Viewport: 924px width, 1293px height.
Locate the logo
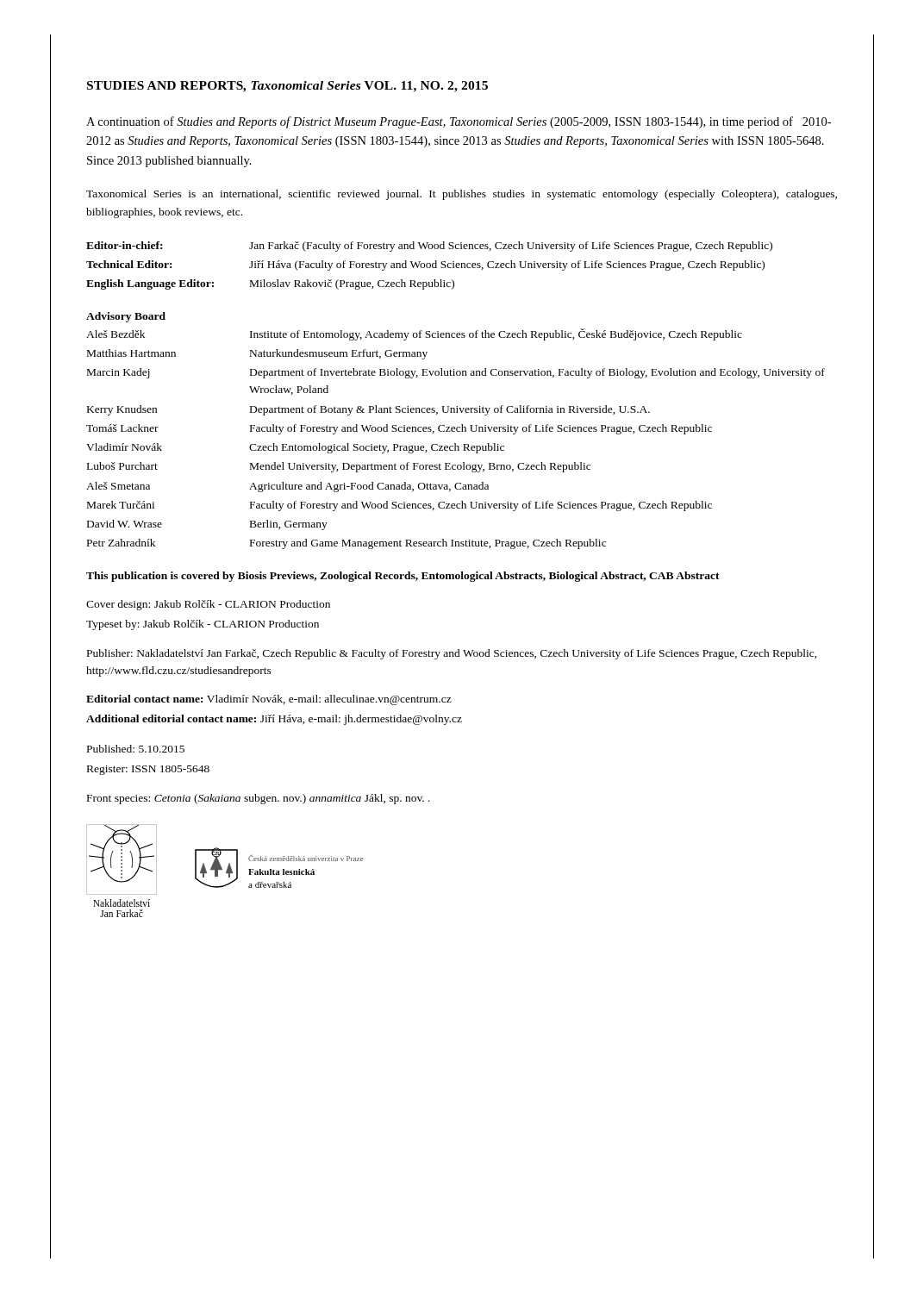pos(462,872)
